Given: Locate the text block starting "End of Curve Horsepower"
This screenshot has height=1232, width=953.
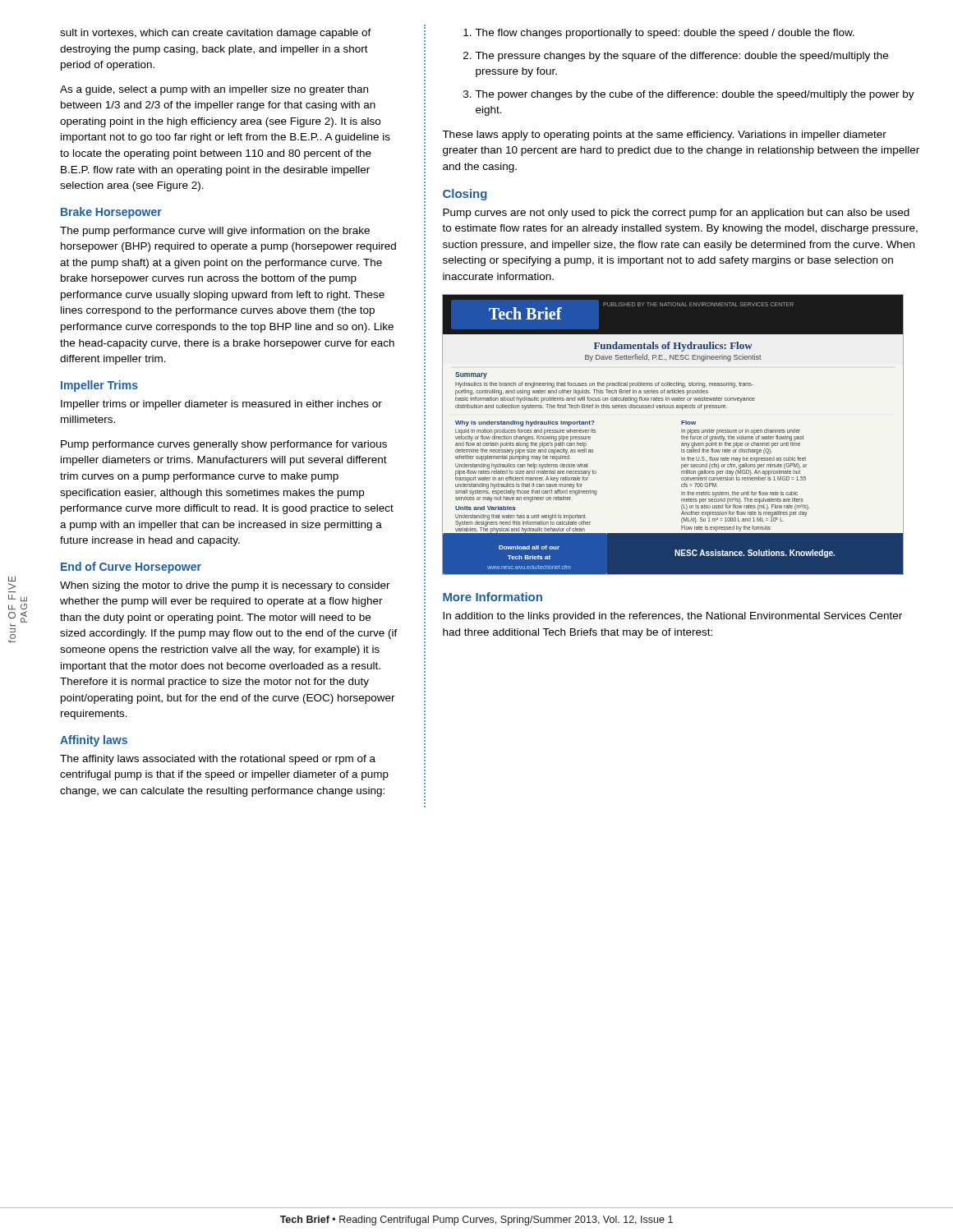Looking at the screenshot, I should pyautogui.click(x=131, y=567).
